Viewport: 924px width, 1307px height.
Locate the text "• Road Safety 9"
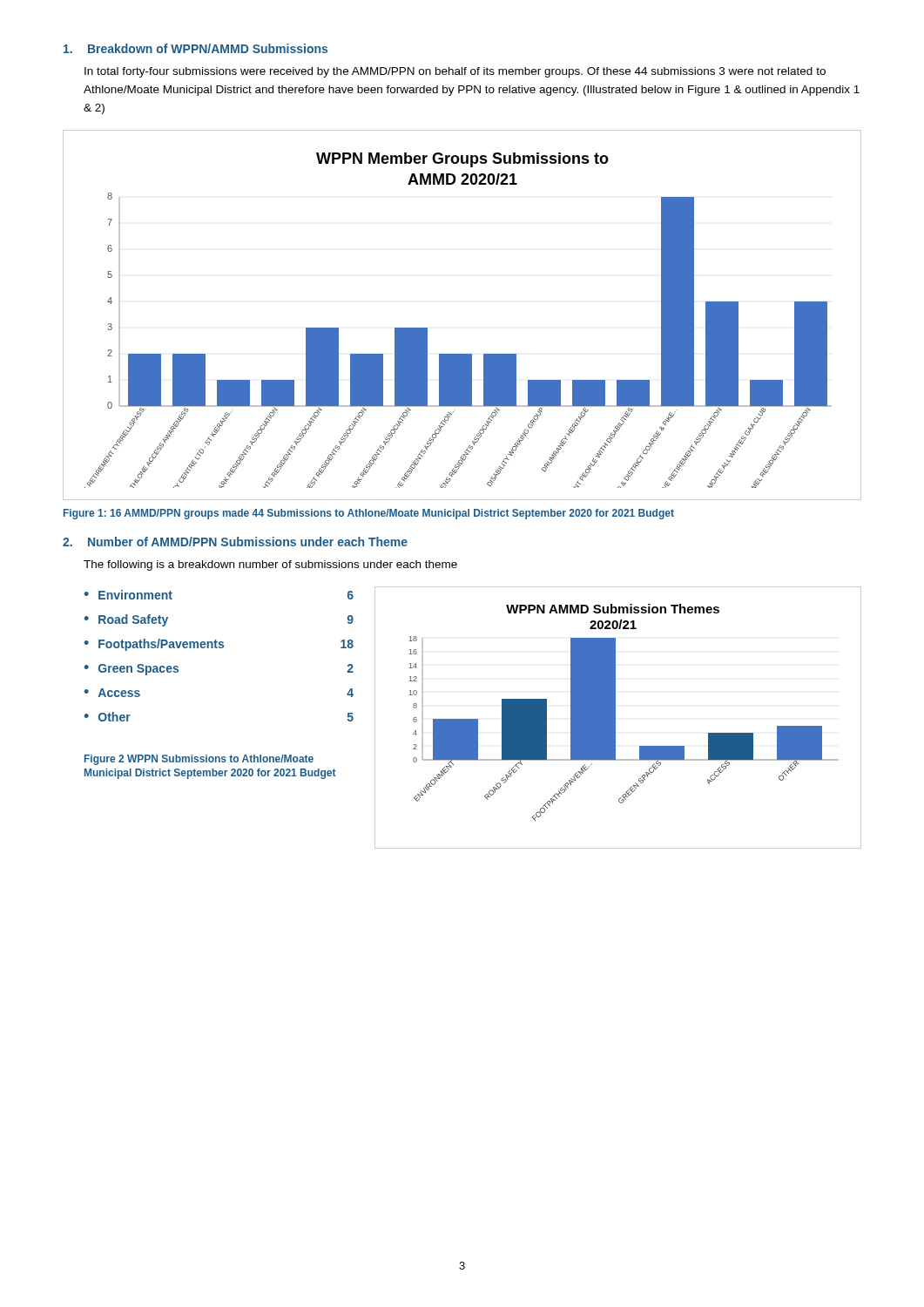[117, 620]
